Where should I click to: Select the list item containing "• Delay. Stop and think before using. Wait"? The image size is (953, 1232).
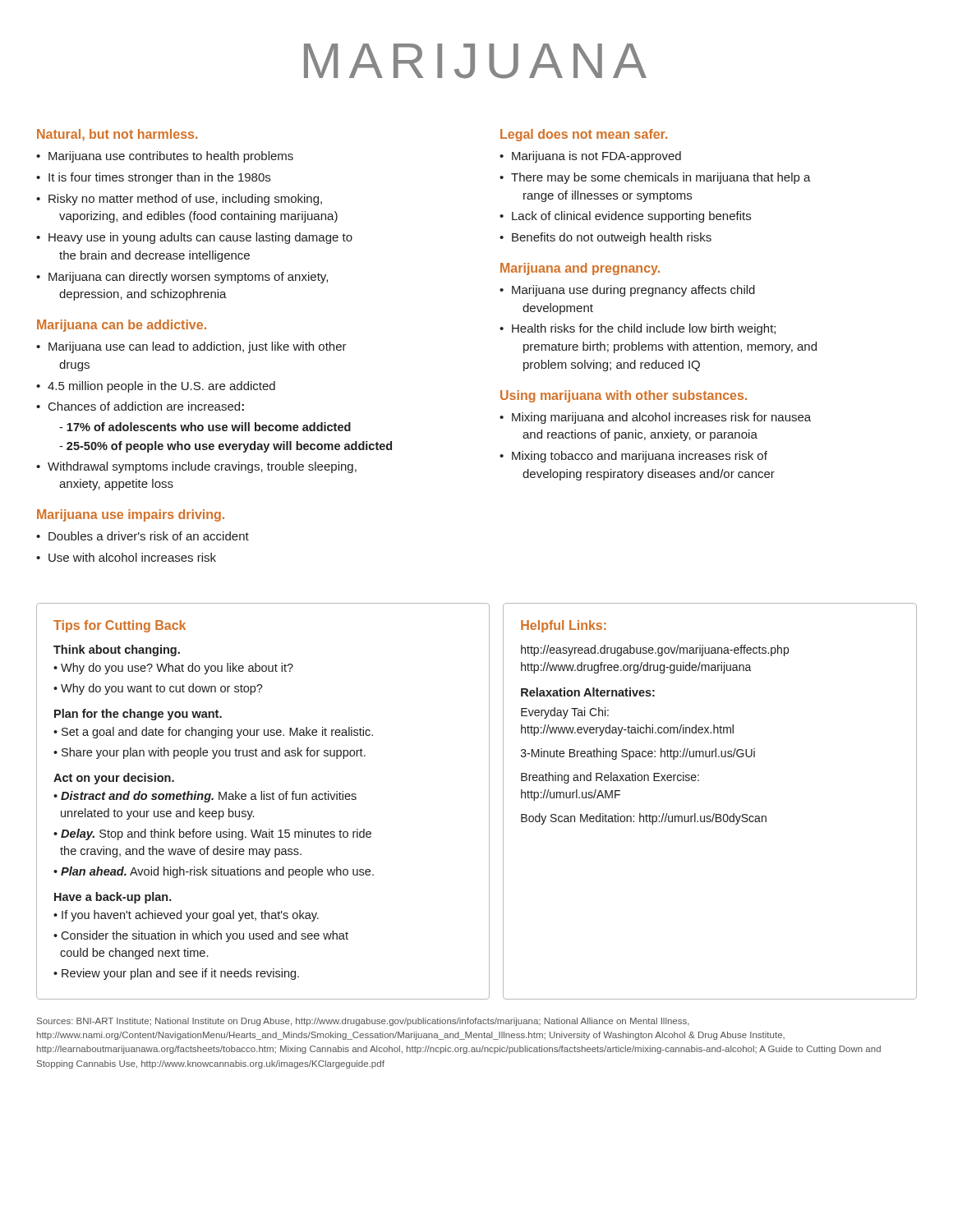pyautogui.click(x=213, y=842)
